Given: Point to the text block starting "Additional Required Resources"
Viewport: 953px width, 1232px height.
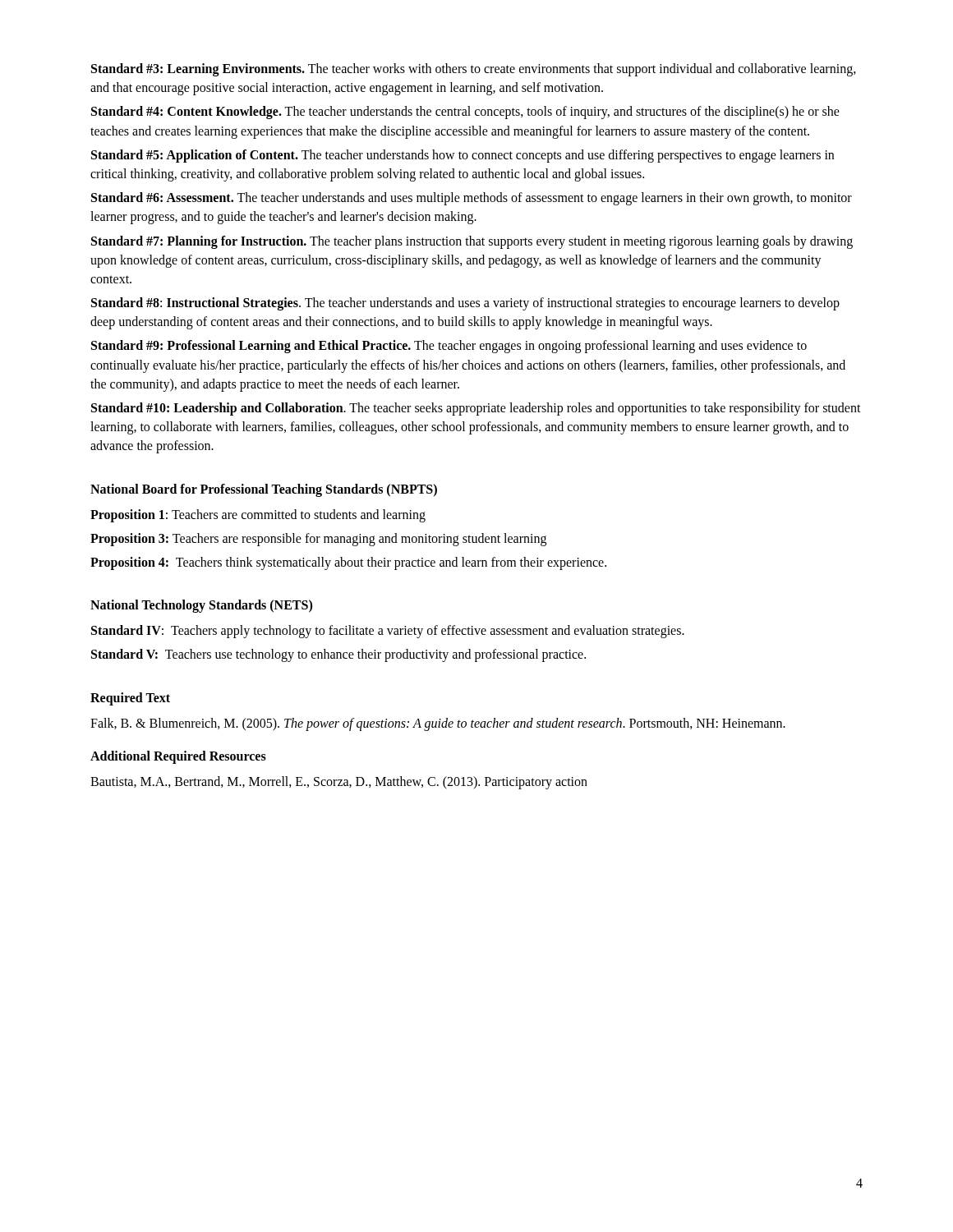Looking at the screenshot, I should click(178, 756).
